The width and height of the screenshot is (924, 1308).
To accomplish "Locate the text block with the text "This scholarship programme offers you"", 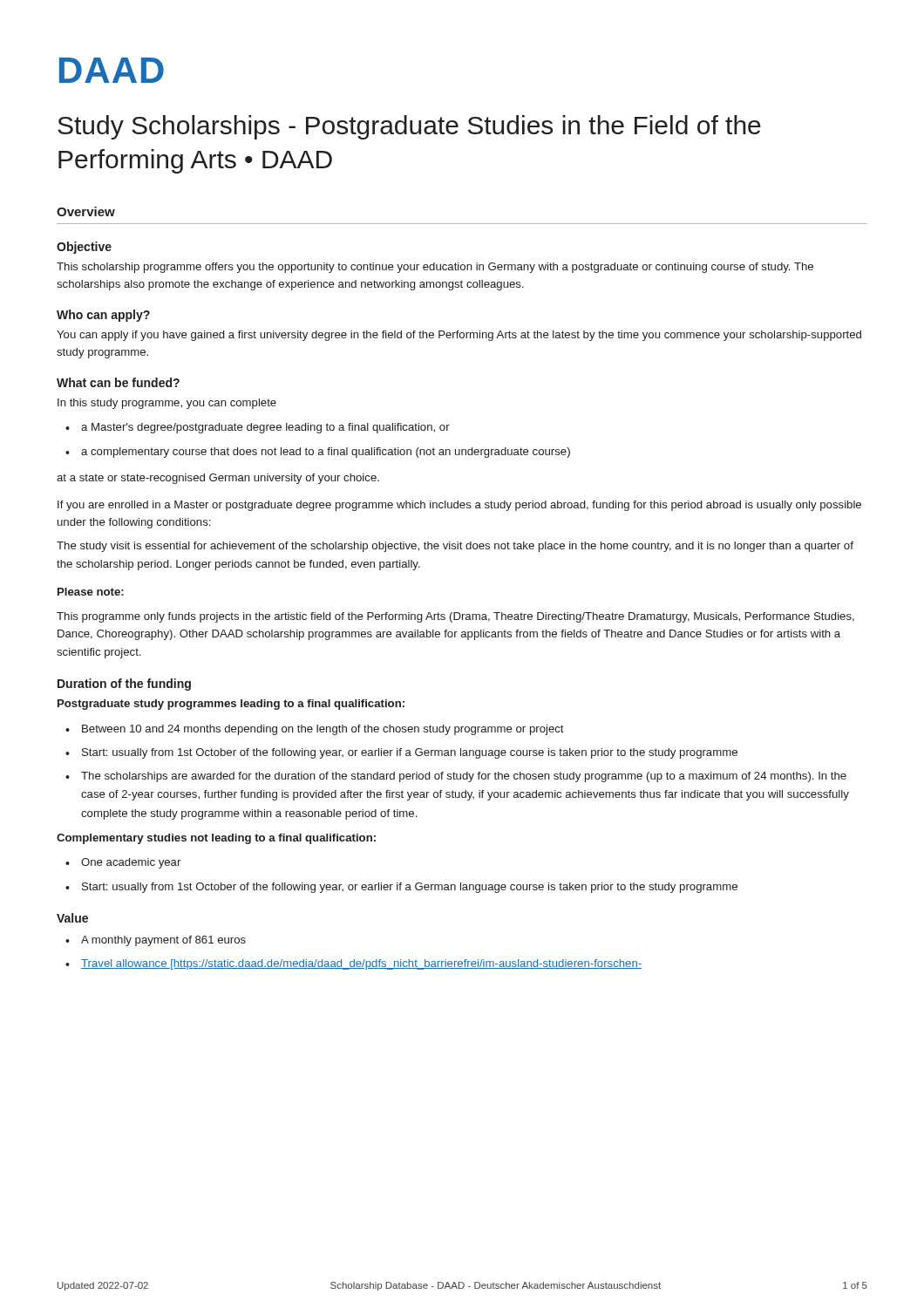I will [x=435, y=275].
